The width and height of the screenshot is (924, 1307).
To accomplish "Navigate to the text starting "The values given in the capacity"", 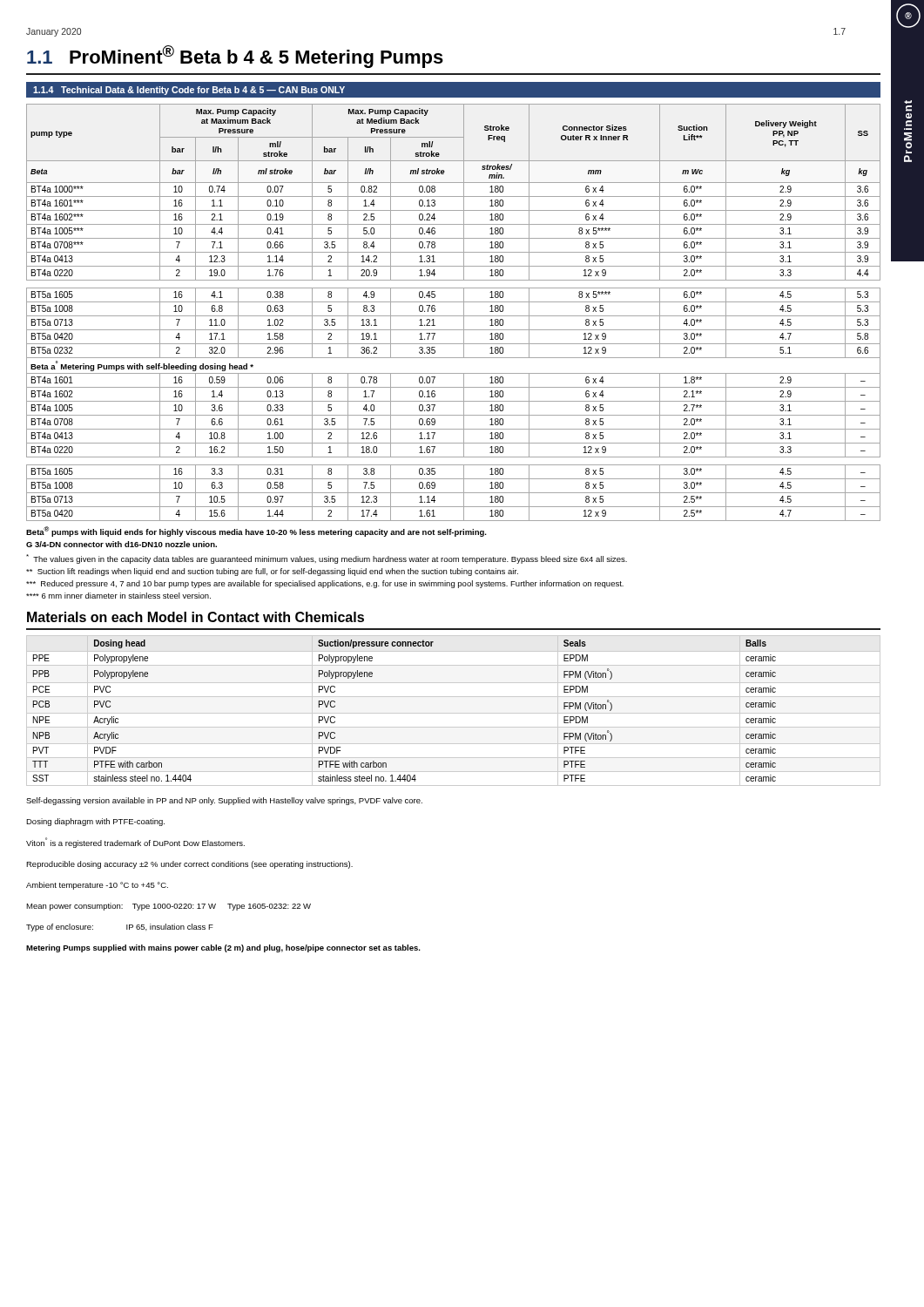I will tap(327, 558).
